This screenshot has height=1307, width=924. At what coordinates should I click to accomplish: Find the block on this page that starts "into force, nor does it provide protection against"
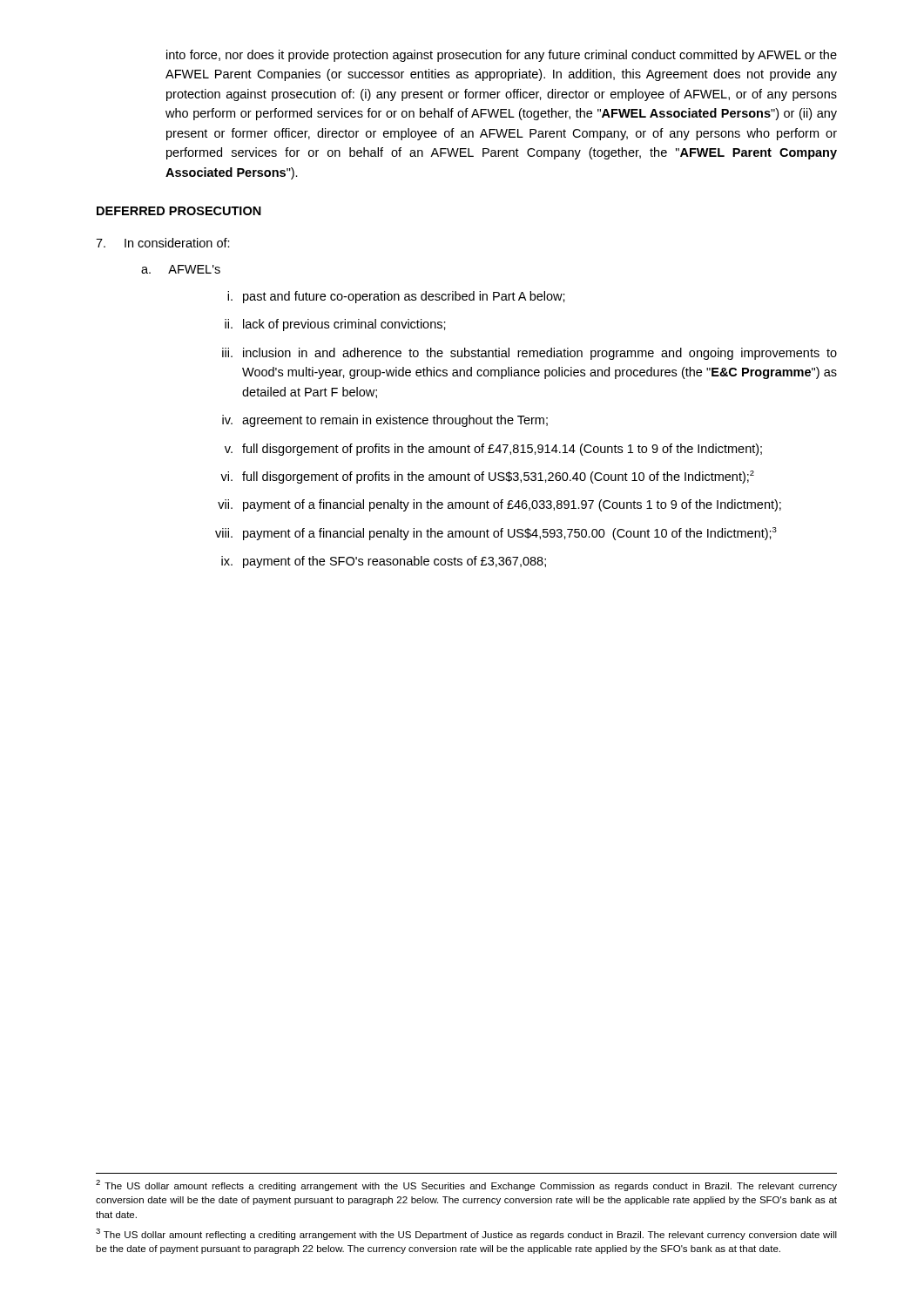(501, 114)
